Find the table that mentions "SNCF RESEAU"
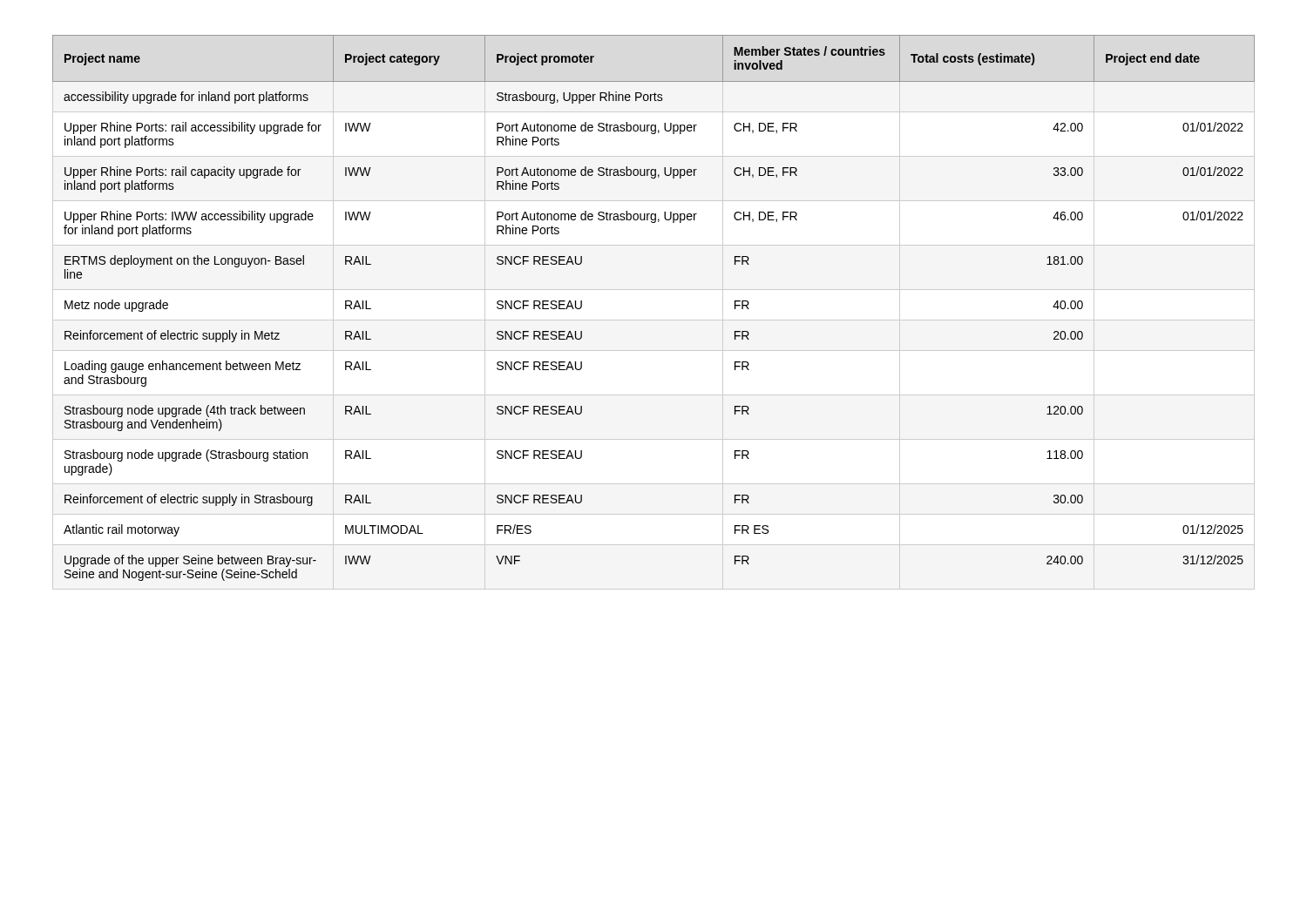This screenshot has height=924, width=1307. click(654, 312)
